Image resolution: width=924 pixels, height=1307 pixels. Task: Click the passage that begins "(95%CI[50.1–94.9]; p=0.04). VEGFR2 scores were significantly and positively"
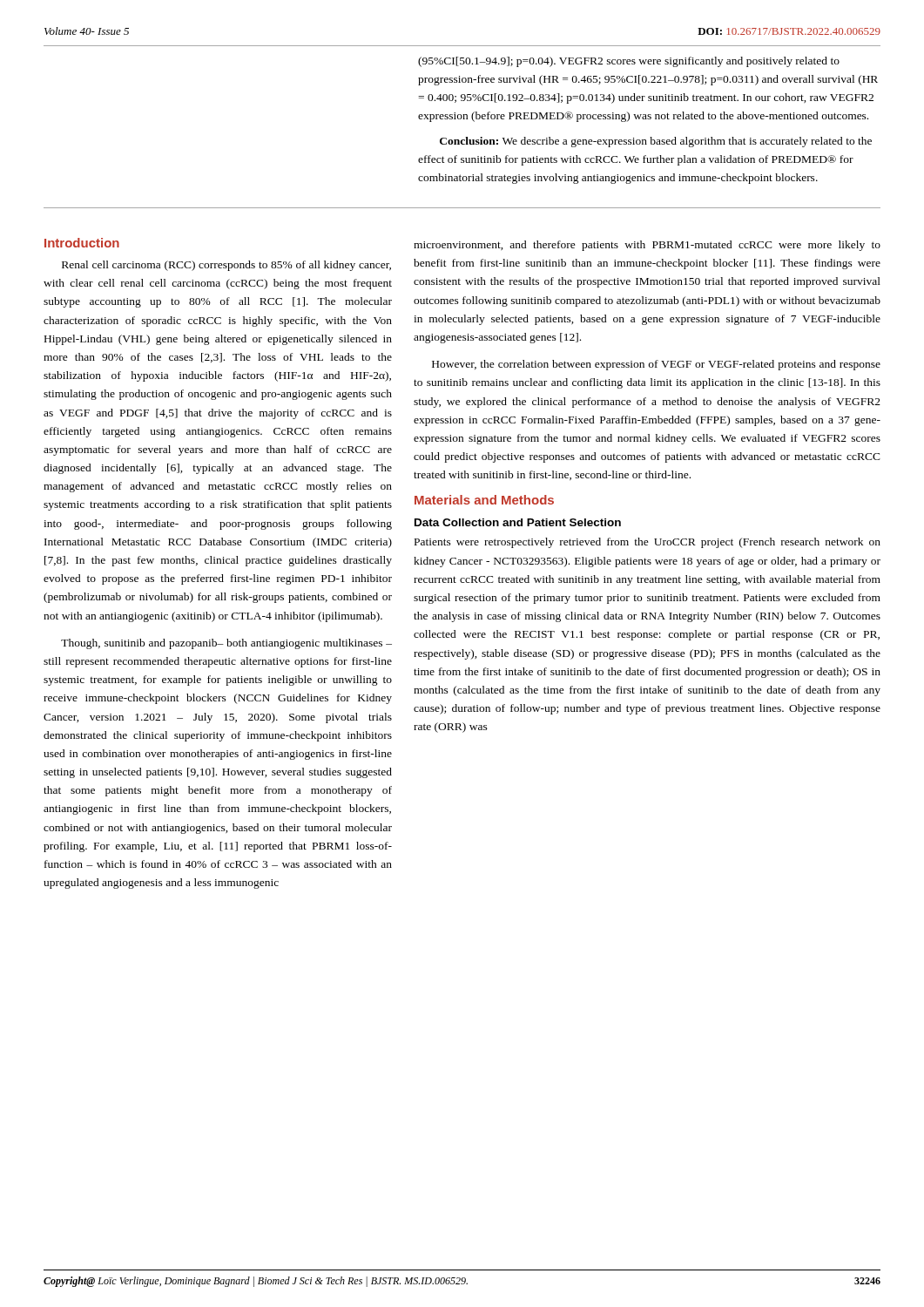(x=649, y=120)
